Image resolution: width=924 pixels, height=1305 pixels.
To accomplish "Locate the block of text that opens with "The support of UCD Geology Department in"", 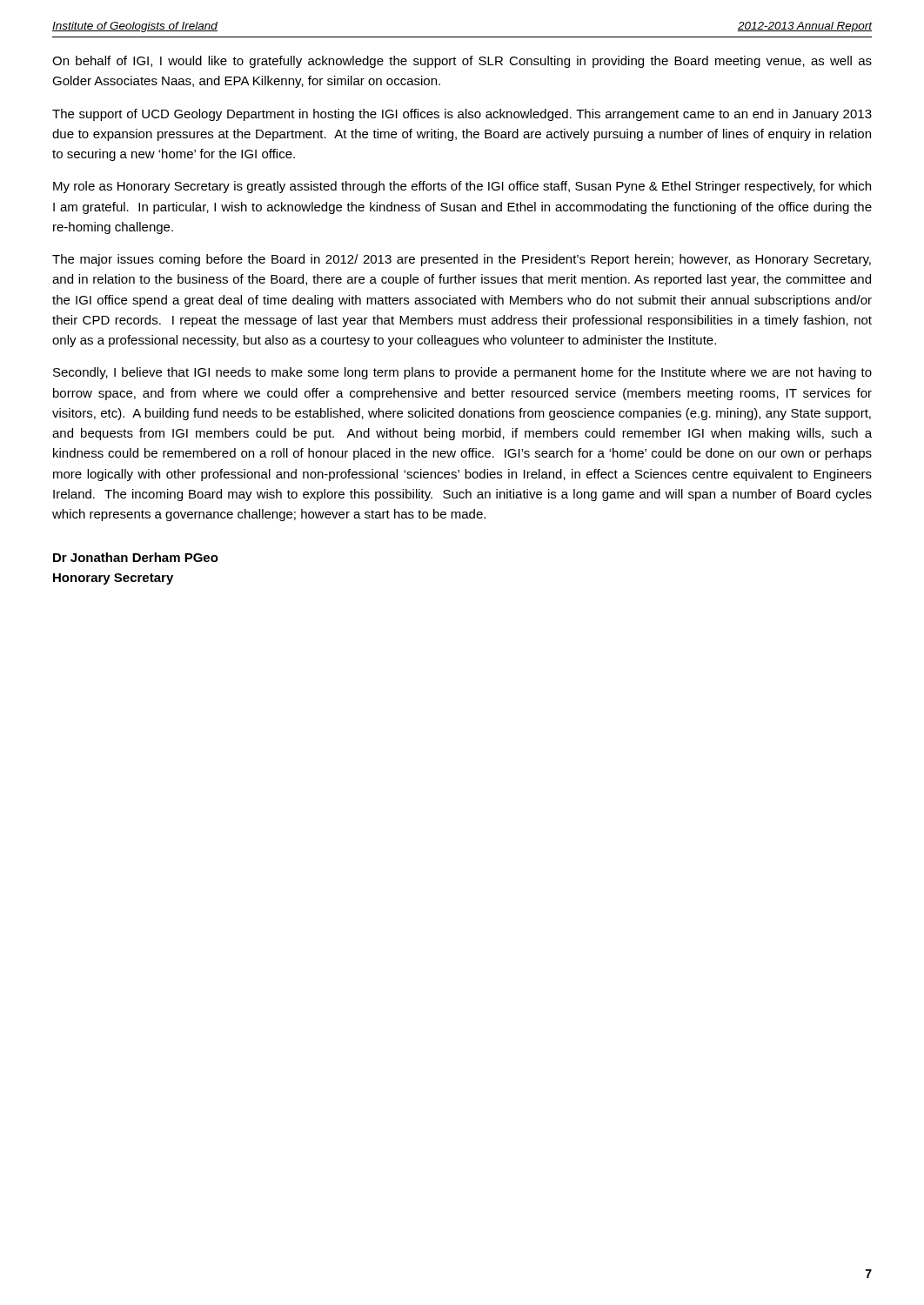I will [462, 133].
